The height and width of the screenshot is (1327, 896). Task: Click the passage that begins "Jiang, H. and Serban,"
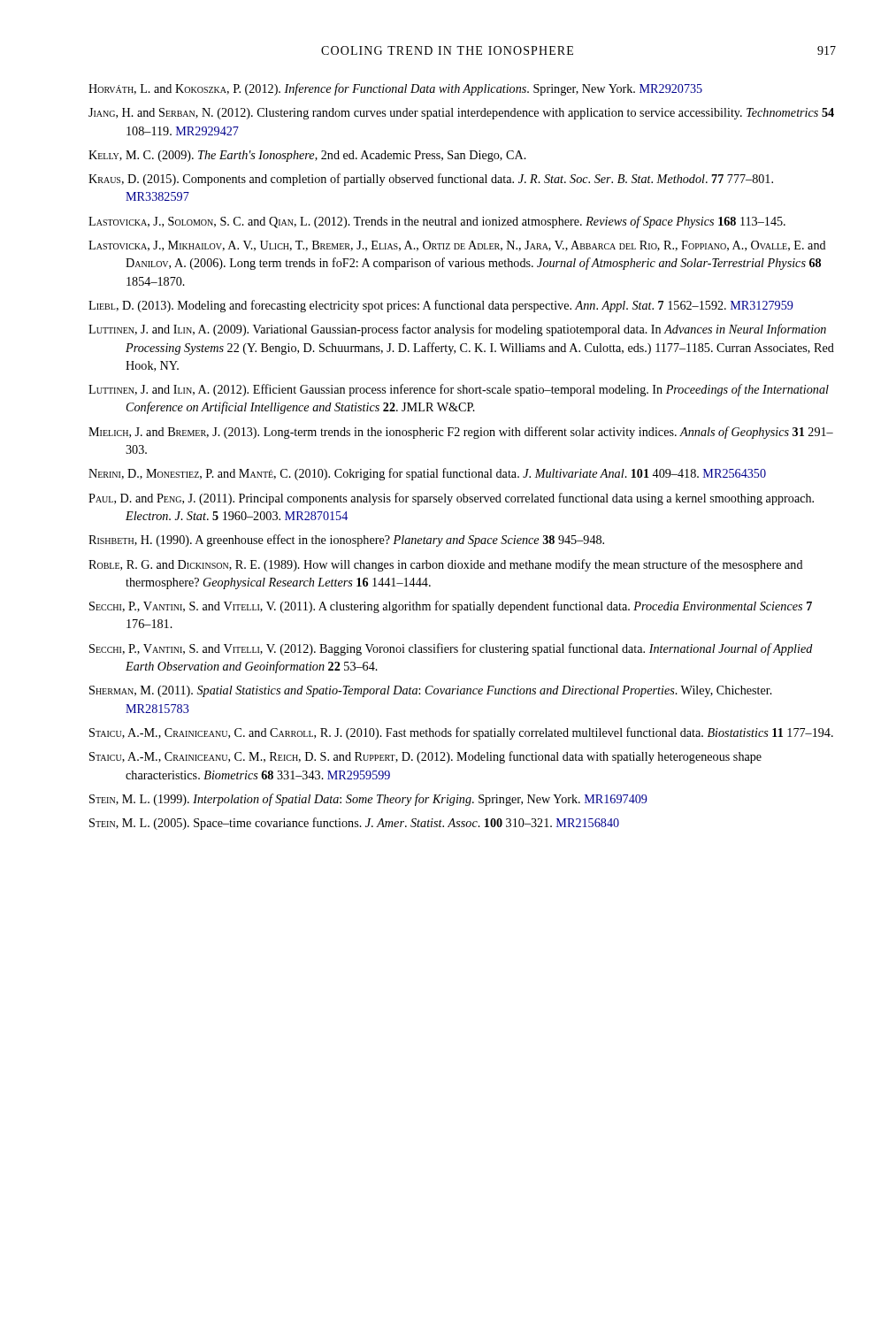(x=461, y=122)
